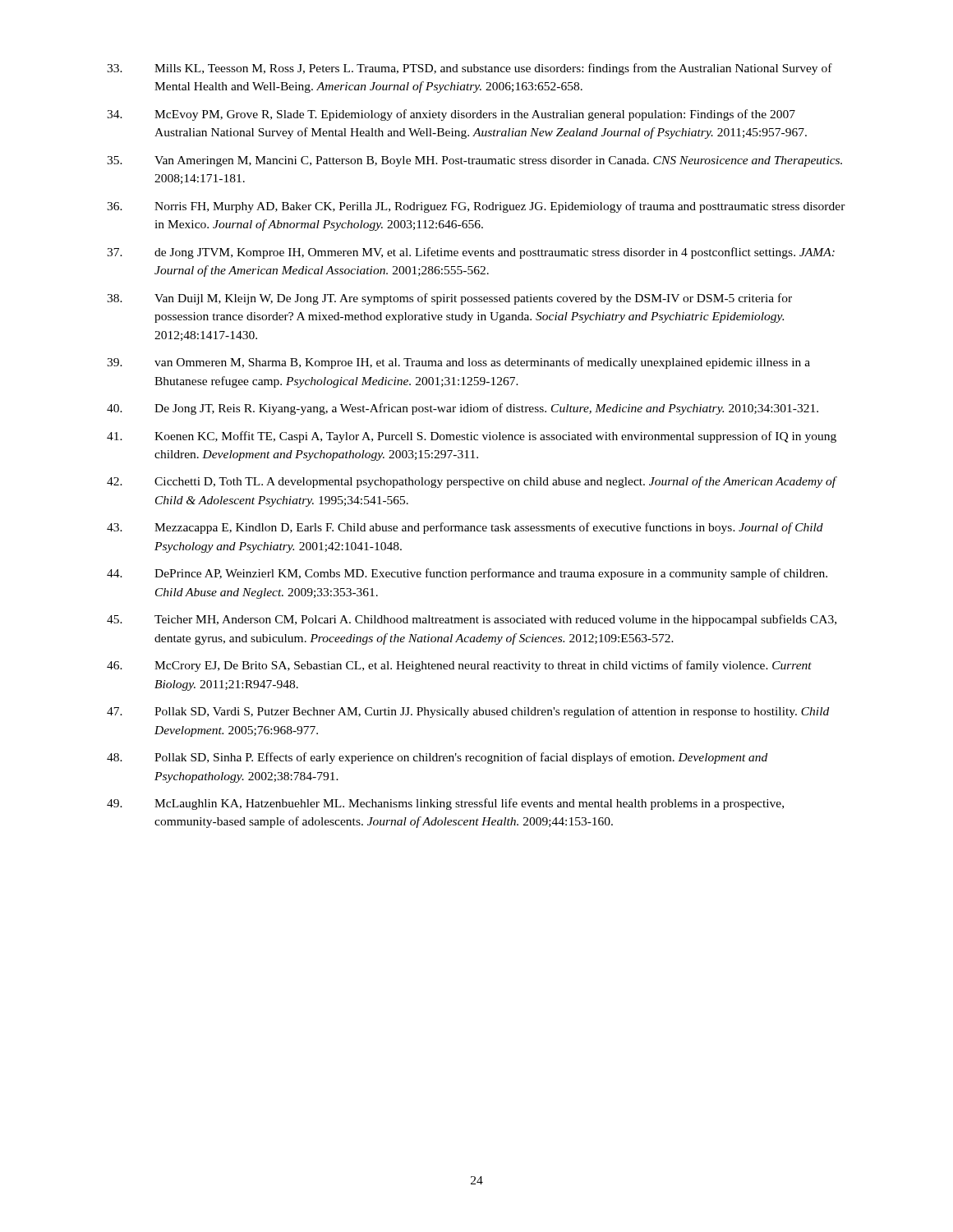Locate the list item that reads "38. Van Duijl"

[x=476, y=317]
